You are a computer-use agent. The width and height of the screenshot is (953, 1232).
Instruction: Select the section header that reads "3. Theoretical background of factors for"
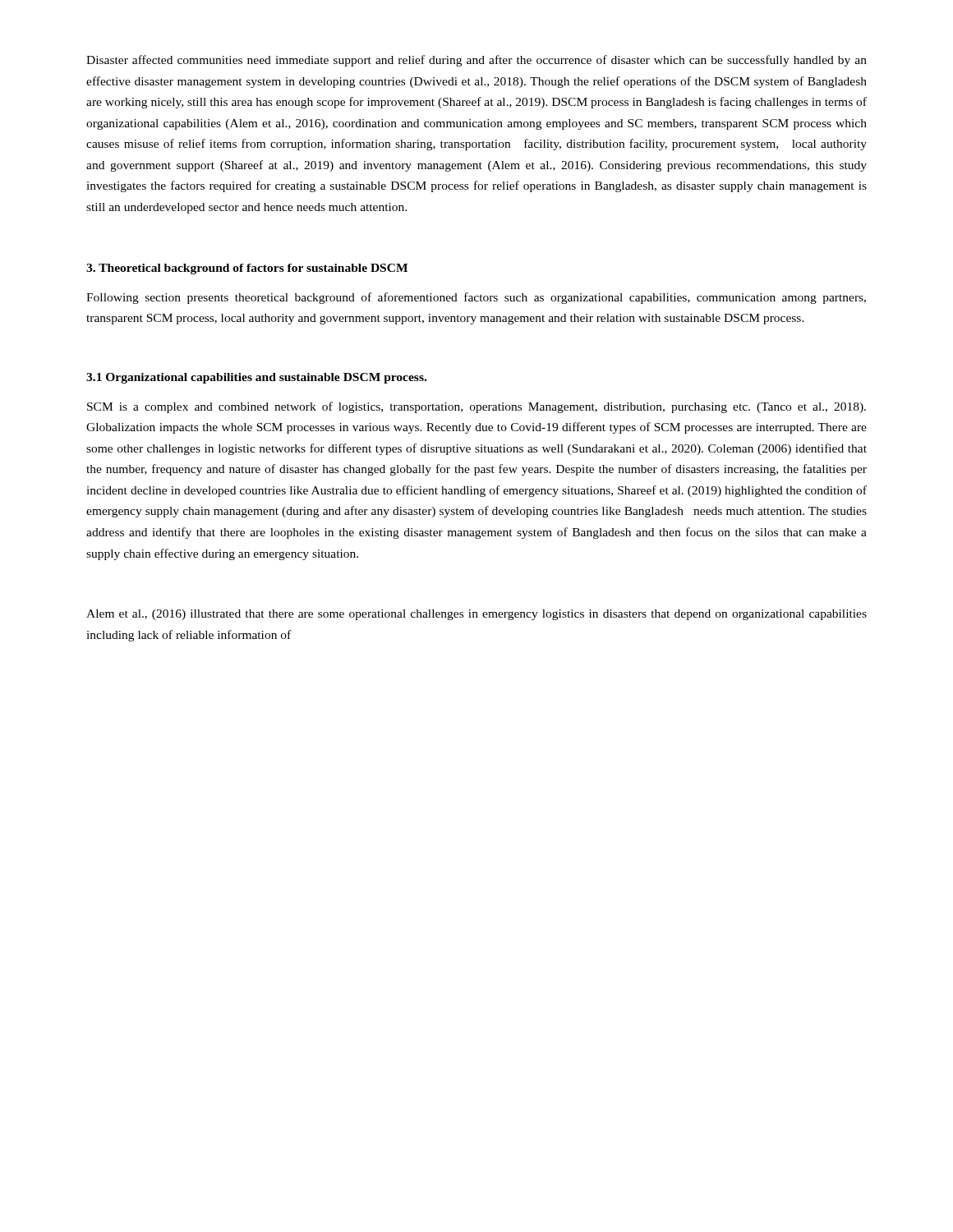point(247,267)
